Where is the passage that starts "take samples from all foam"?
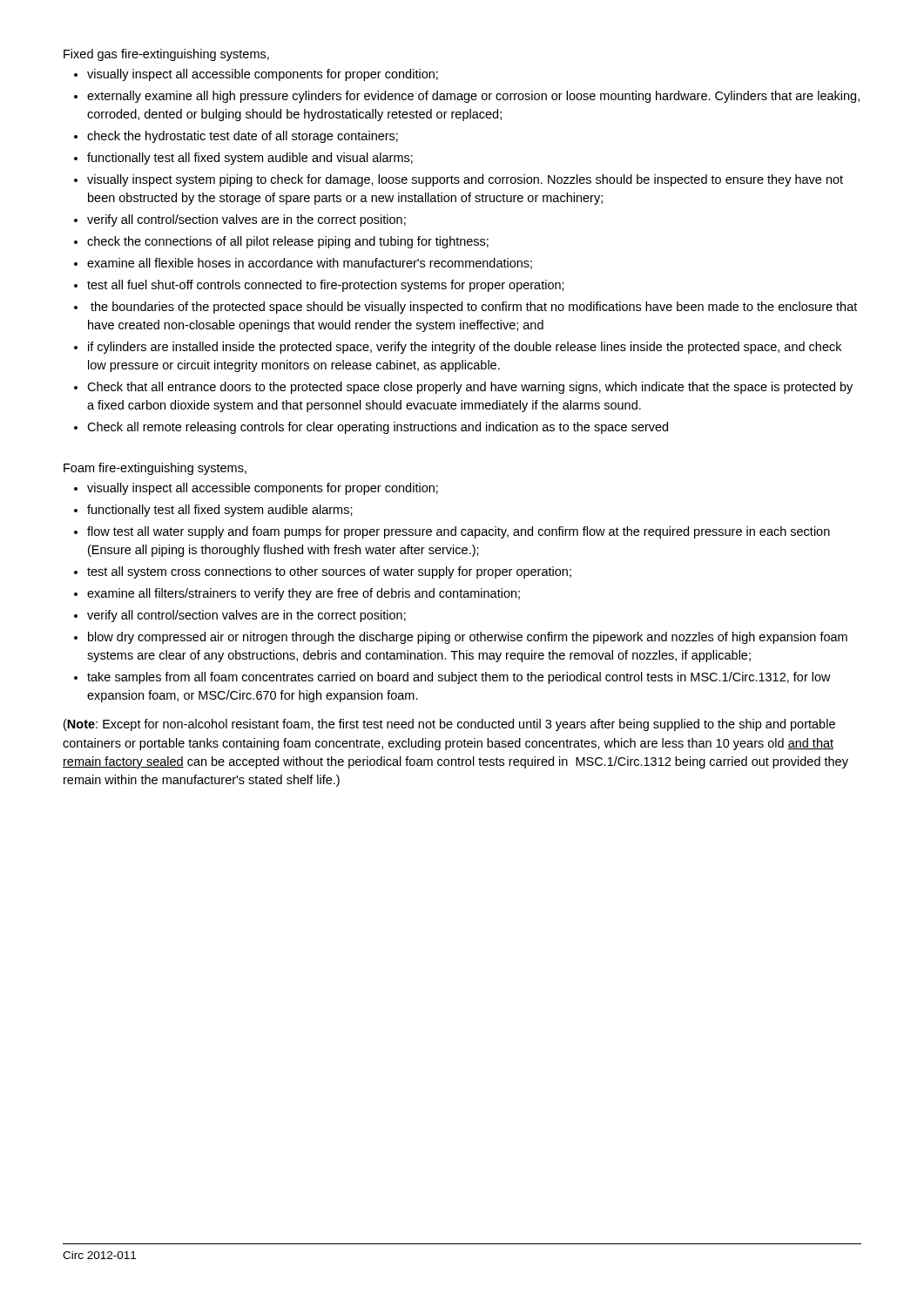 [x=474, y=687]
